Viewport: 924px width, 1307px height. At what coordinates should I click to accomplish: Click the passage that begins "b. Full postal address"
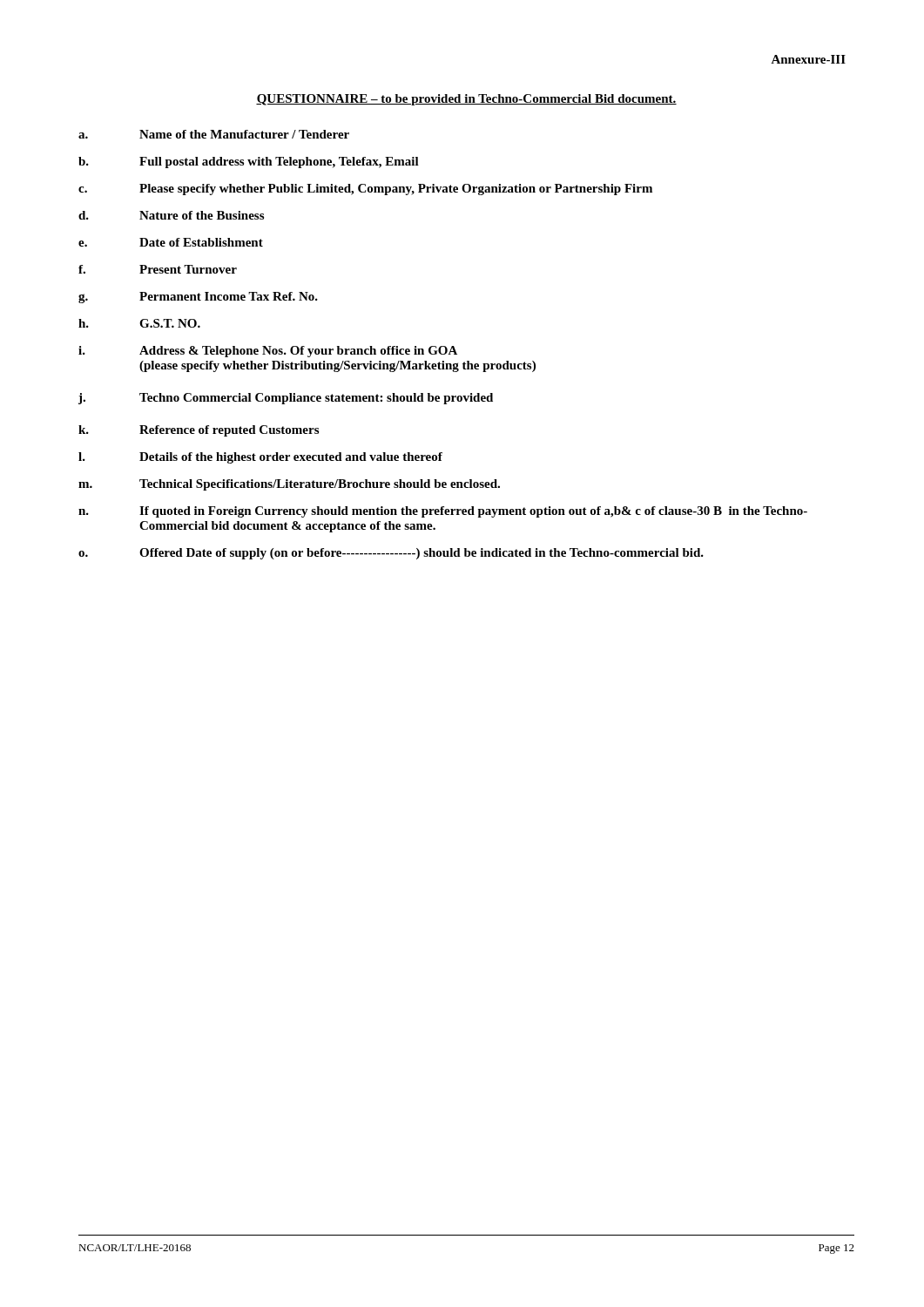coord(249,163)
